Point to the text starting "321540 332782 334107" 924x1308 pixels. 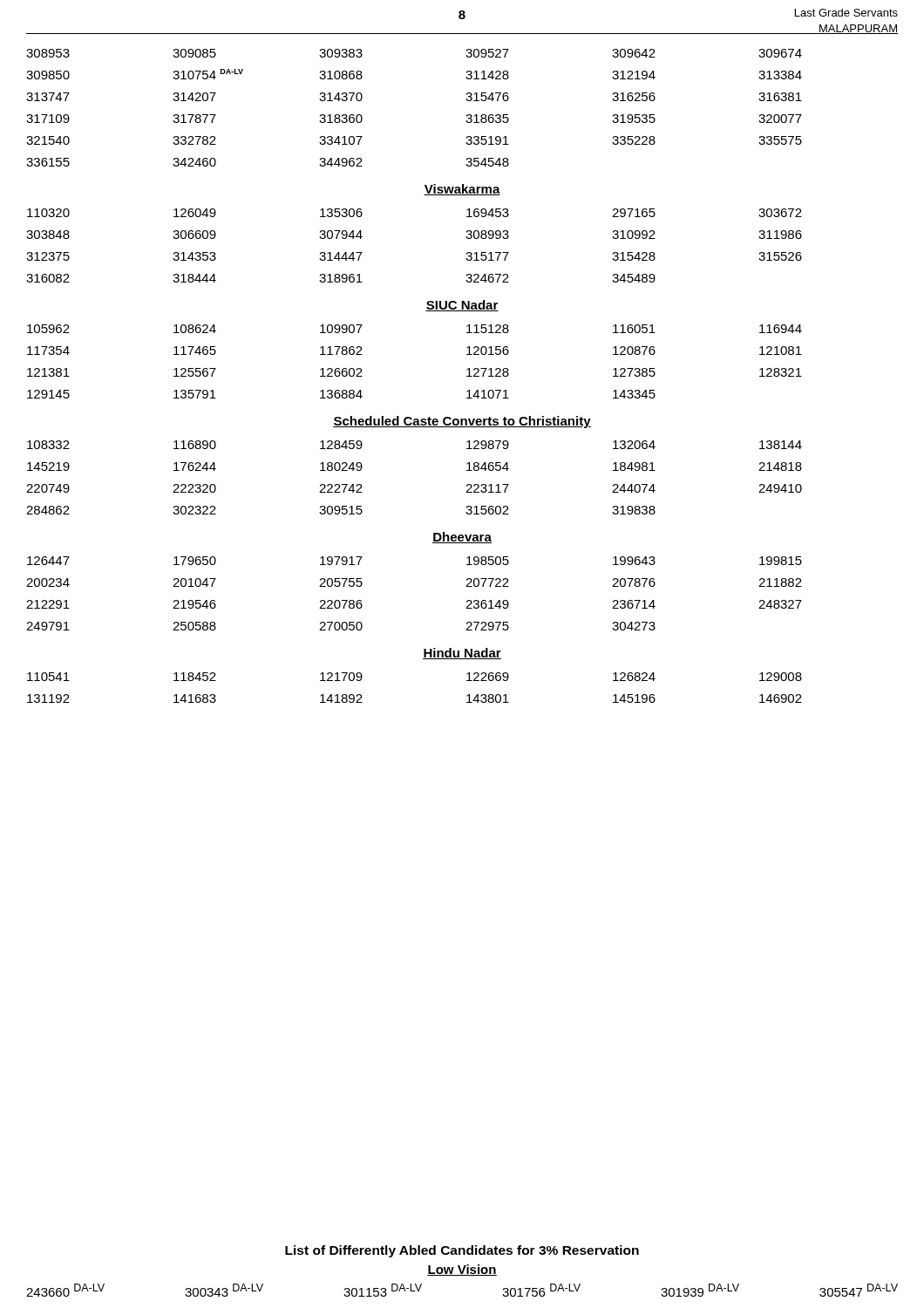point(462,140)
